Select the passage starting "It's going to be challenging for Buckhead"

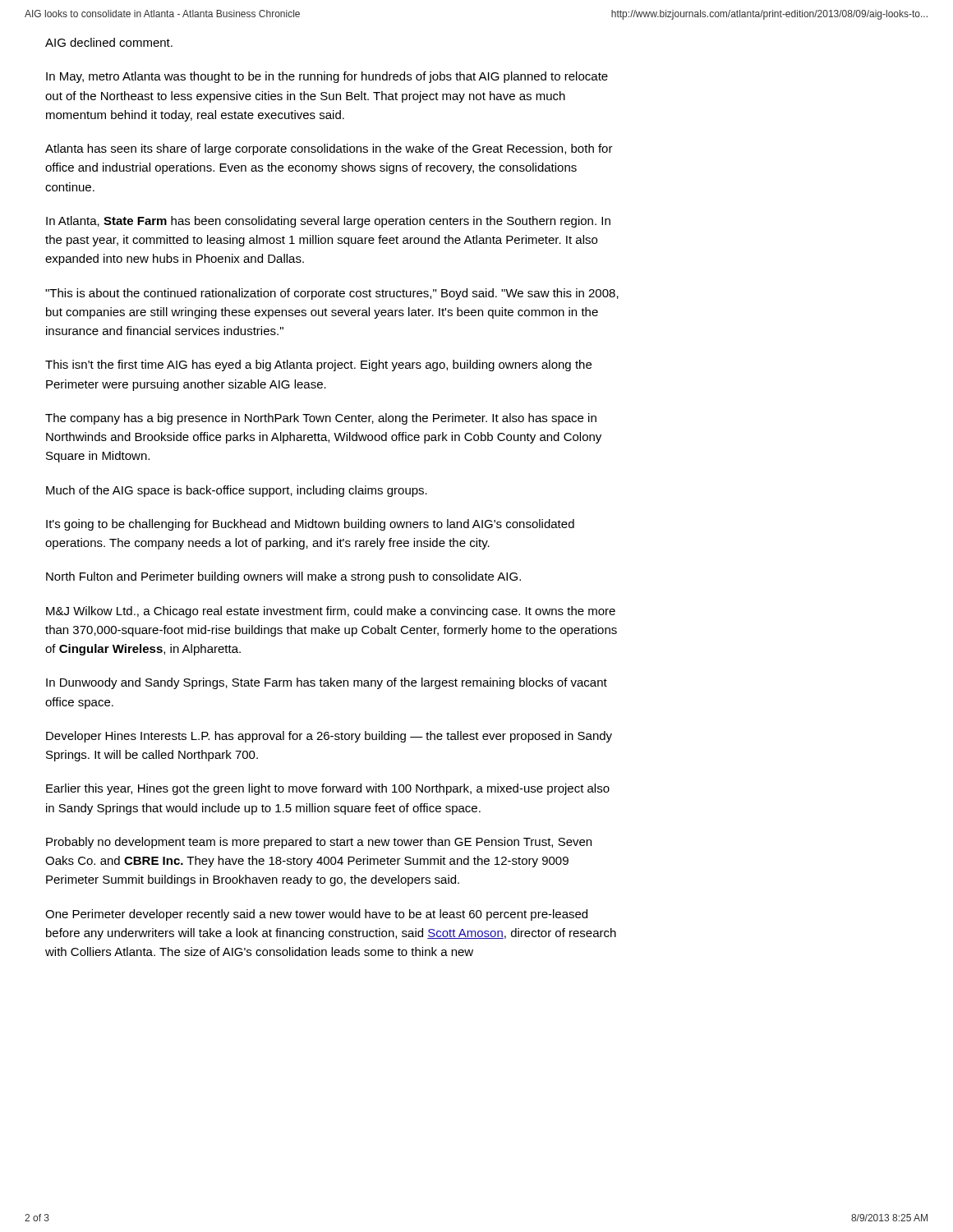point(310,533)
